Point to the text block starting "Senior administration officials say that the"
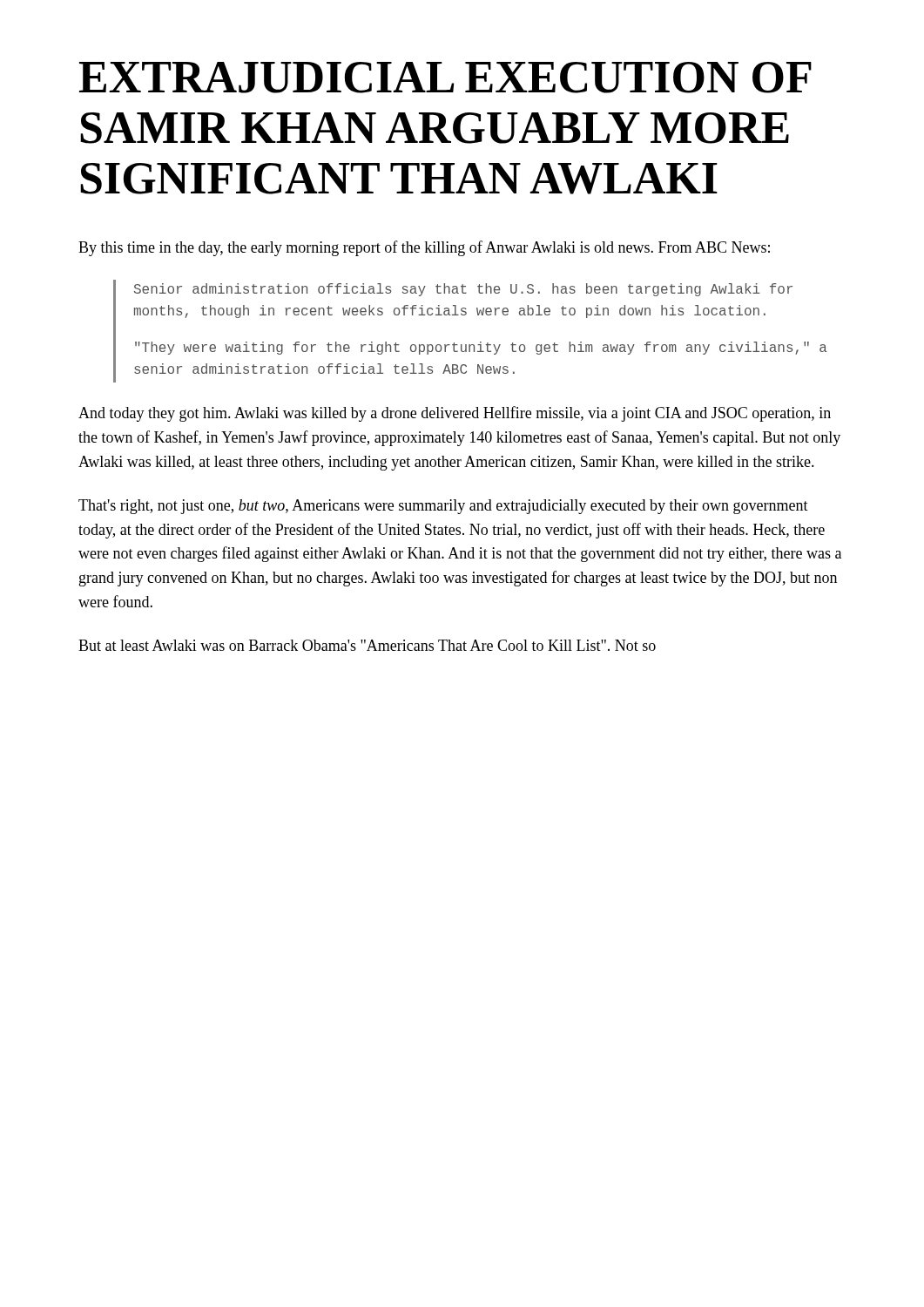 pyautogui.click(x=489, y=331)
